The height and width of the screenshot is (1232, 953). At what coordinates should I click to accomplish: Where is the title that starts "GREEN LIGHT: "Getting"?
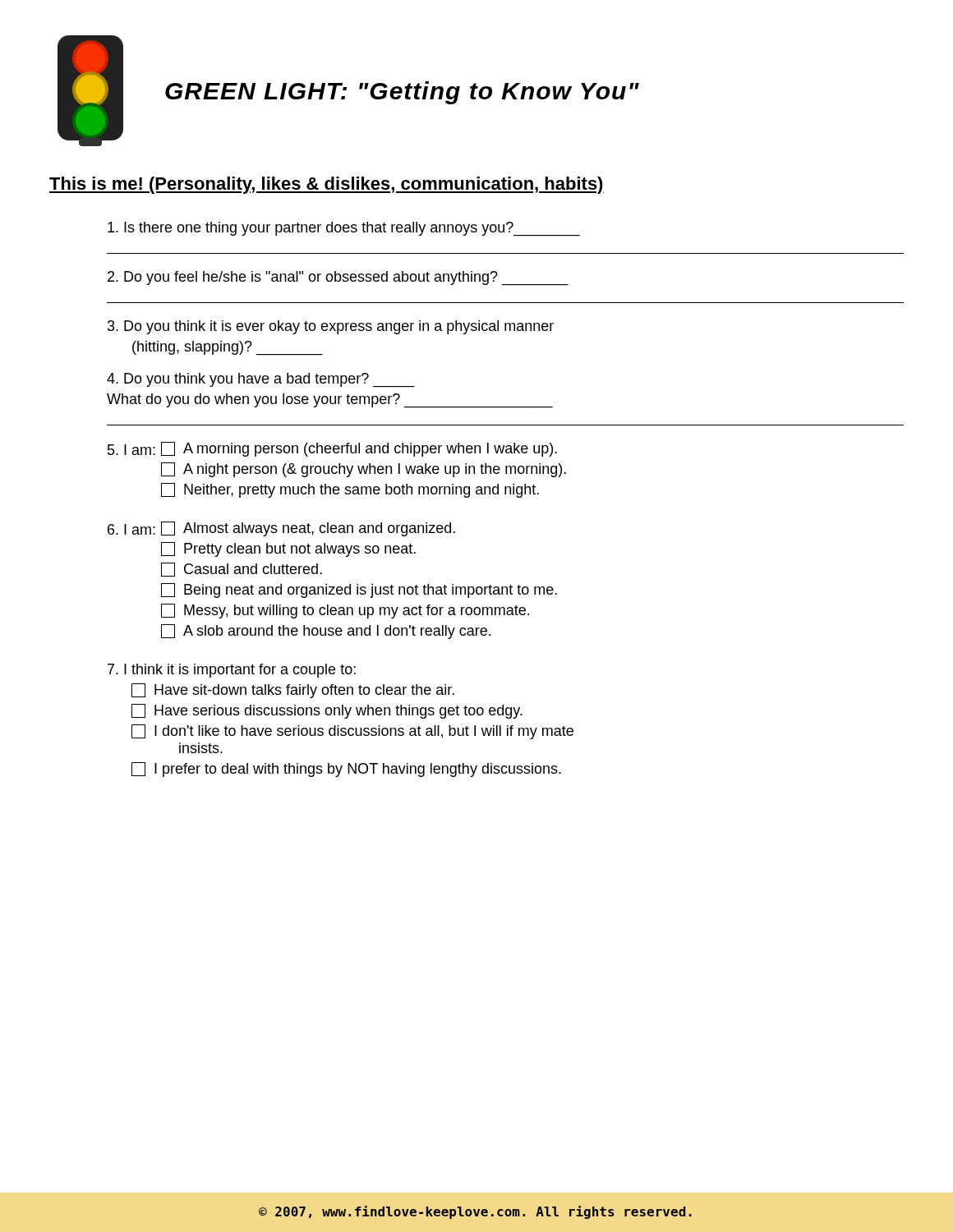[402, 90]
